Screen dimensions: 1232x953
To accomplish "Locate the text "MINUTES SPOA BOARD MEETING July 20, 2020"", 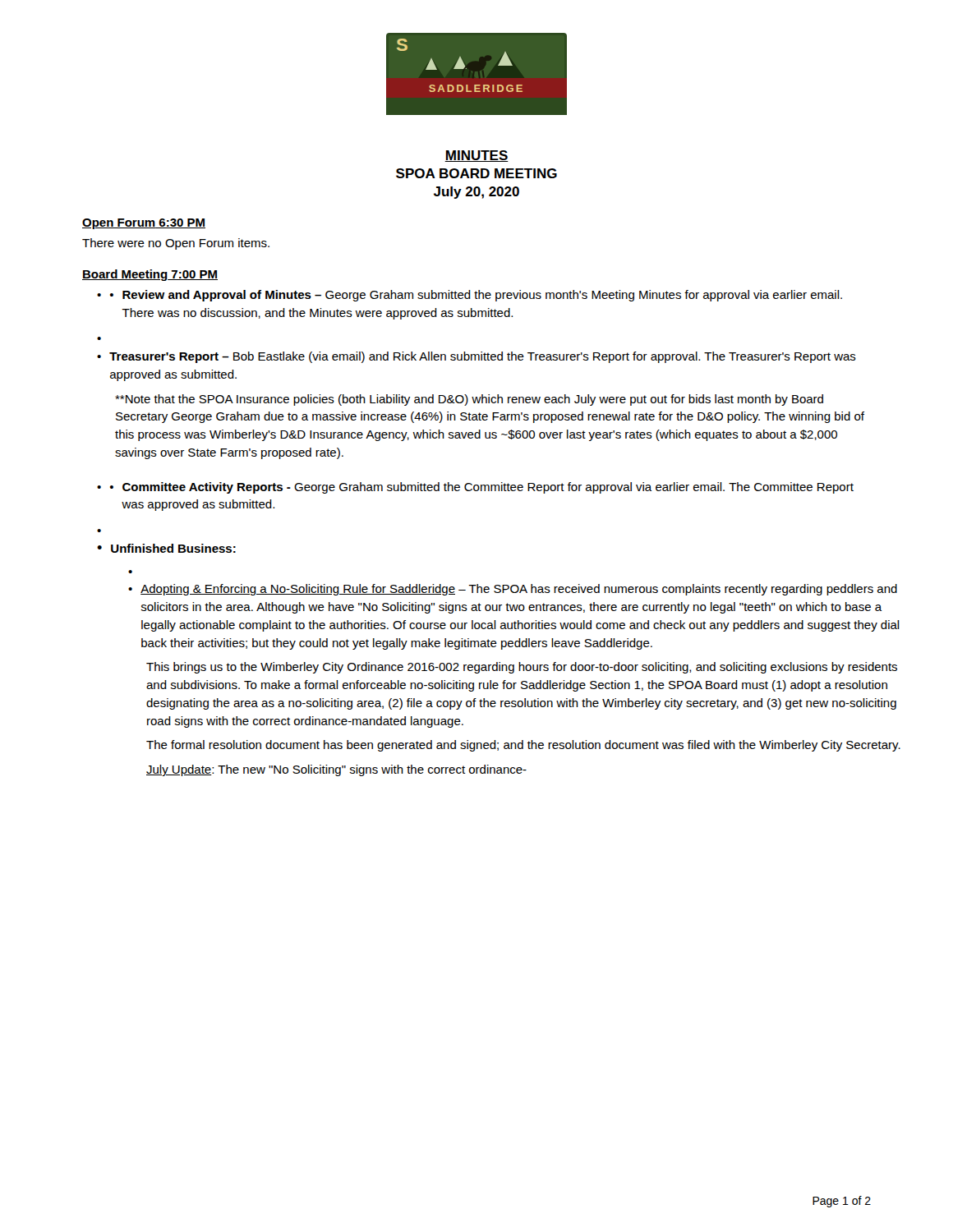I will [476, 174].
